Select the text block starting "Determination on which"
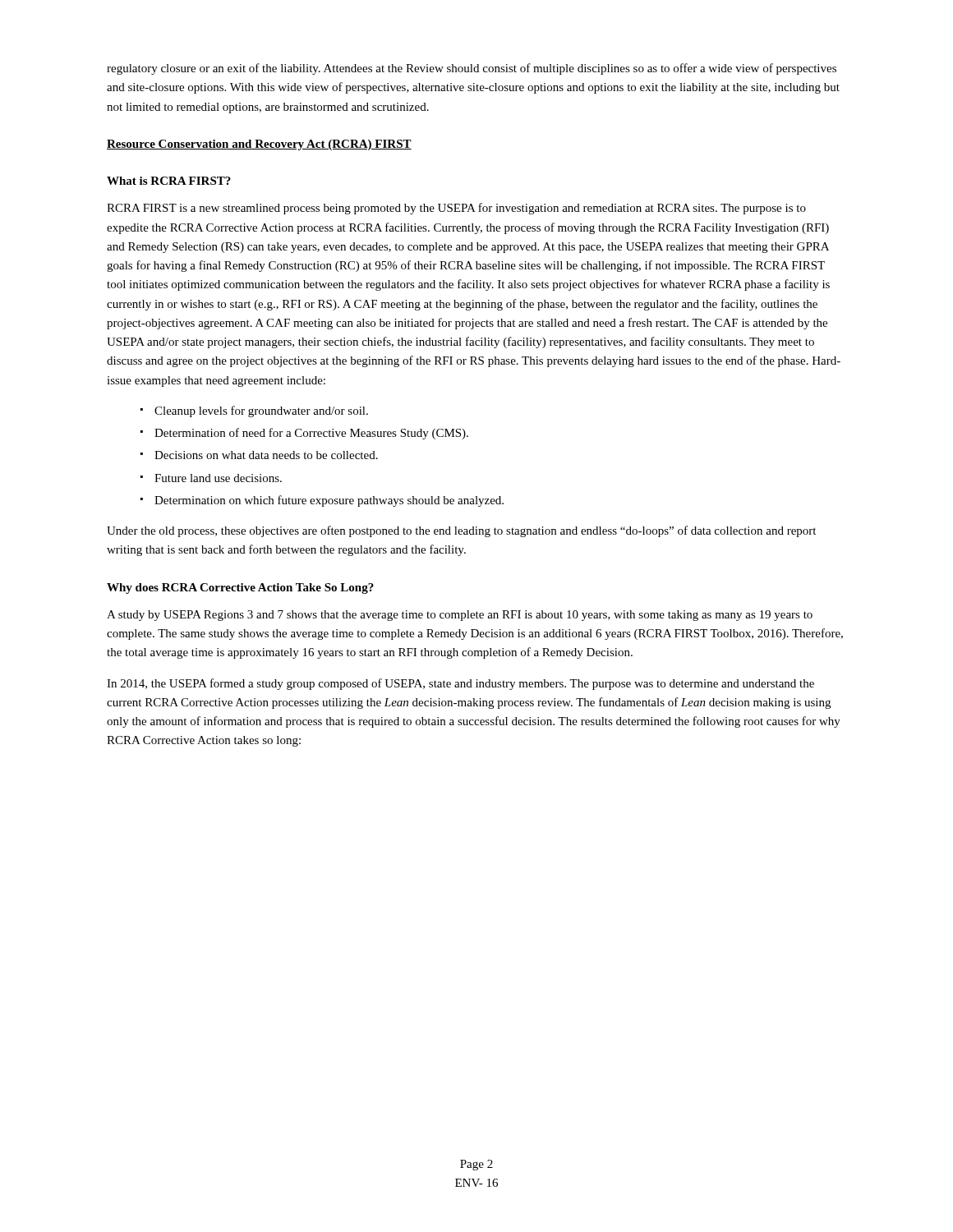The image size is (953, 1232). [329, 500]
